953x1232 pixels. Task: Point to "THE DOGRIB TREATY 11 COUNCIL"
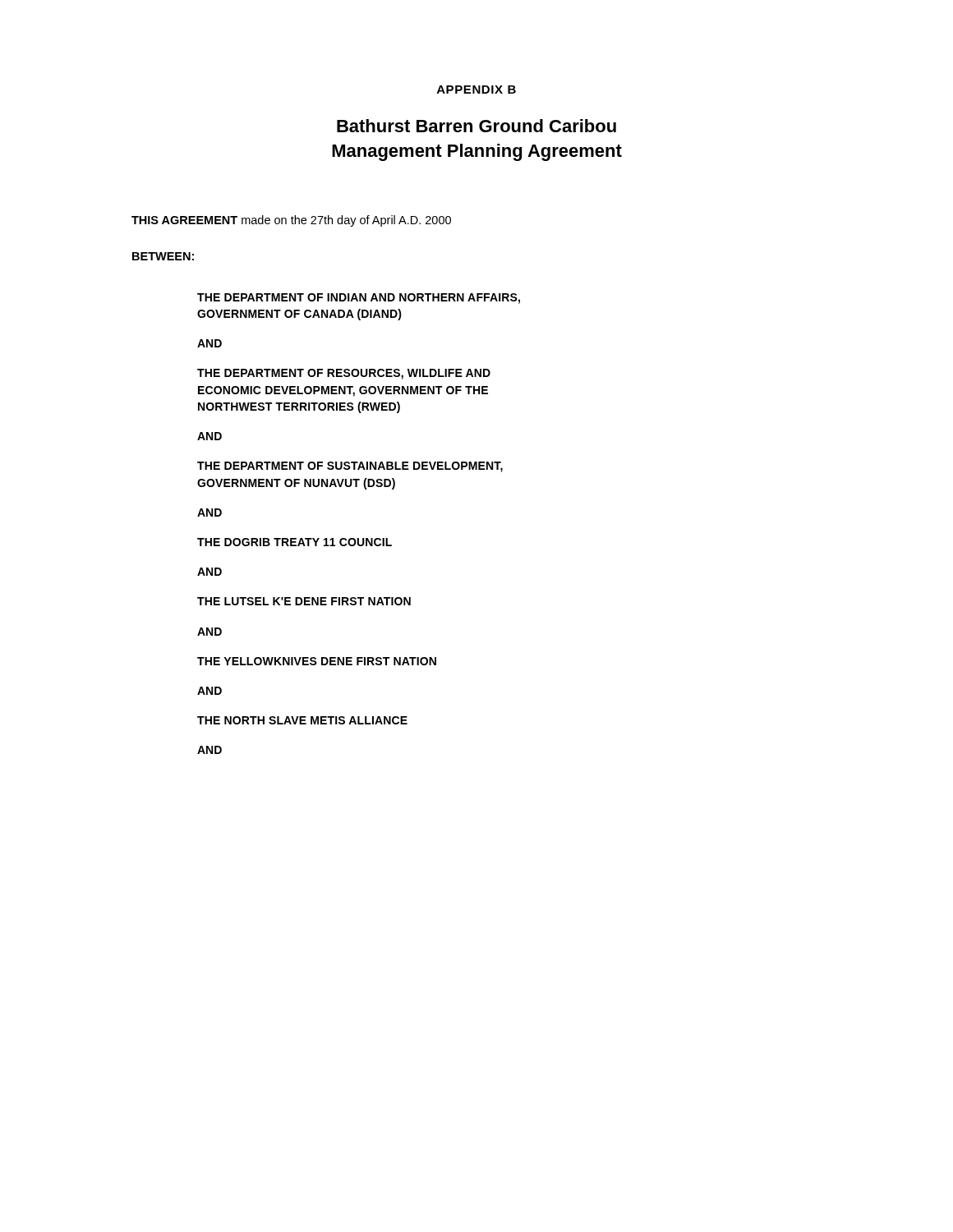pos(295,542)
